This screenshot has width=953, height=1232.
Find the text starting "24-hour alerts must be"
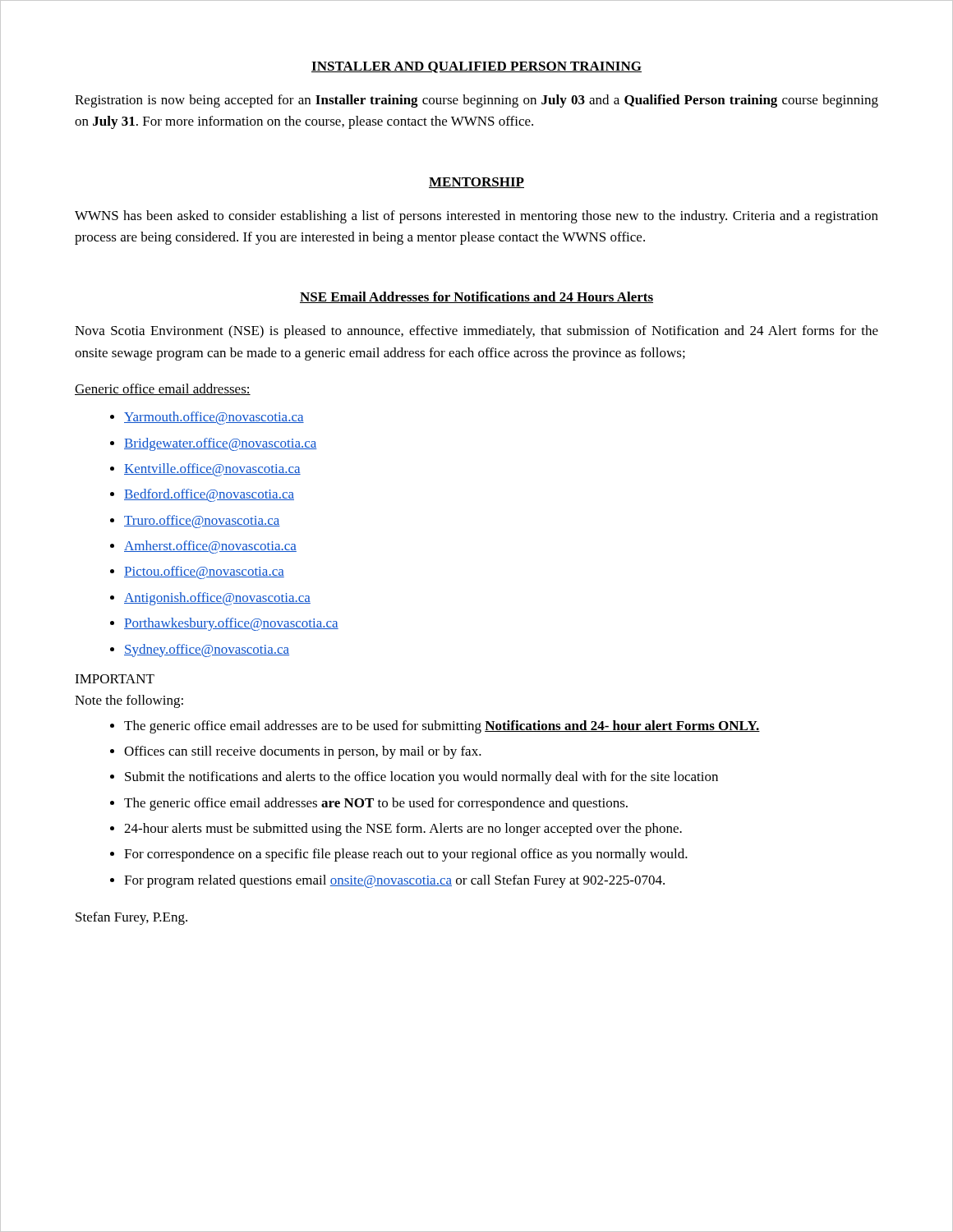501,829
